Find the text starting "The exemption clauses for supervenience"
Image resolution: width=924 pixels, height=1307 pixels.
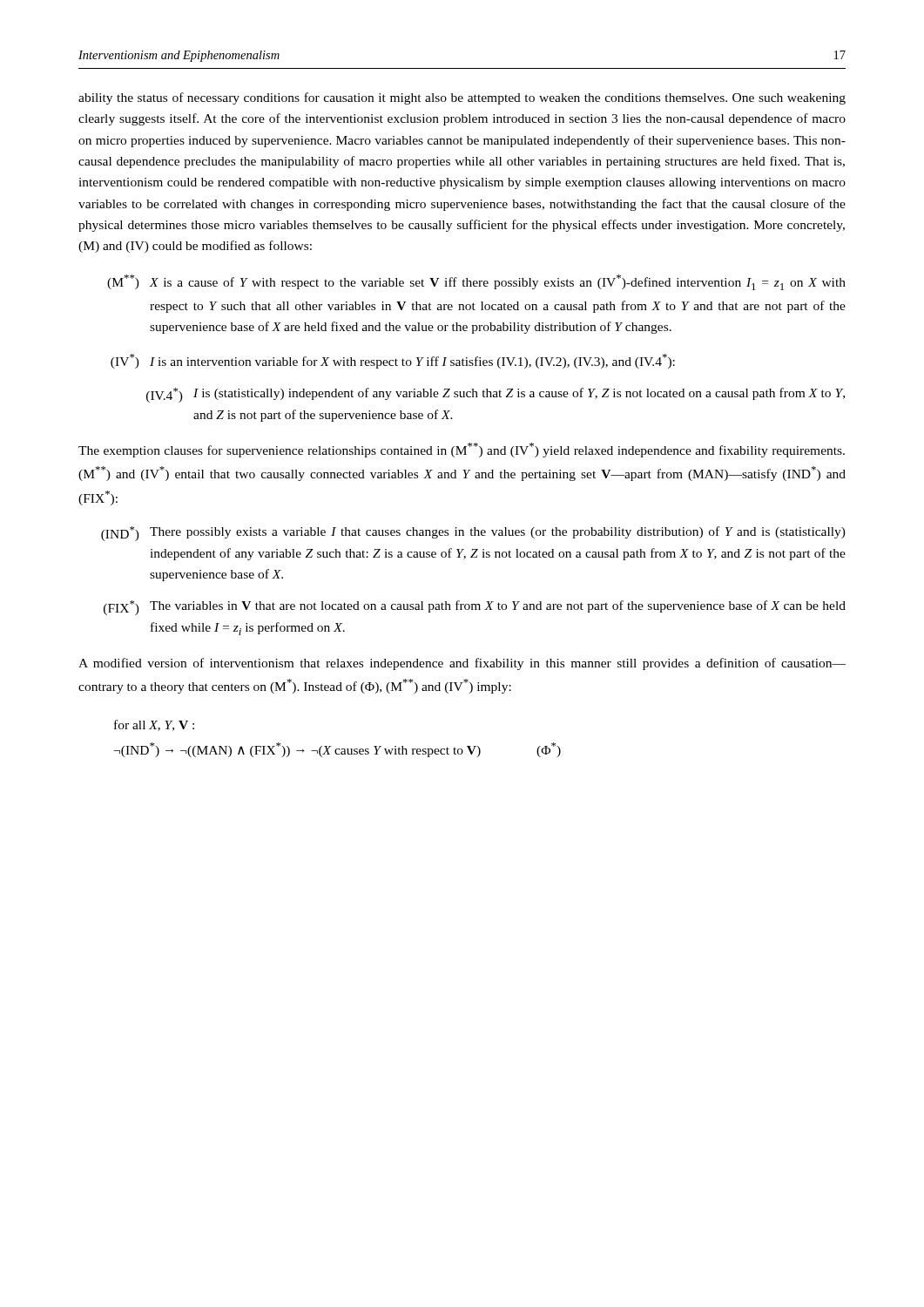click(462, 472)
